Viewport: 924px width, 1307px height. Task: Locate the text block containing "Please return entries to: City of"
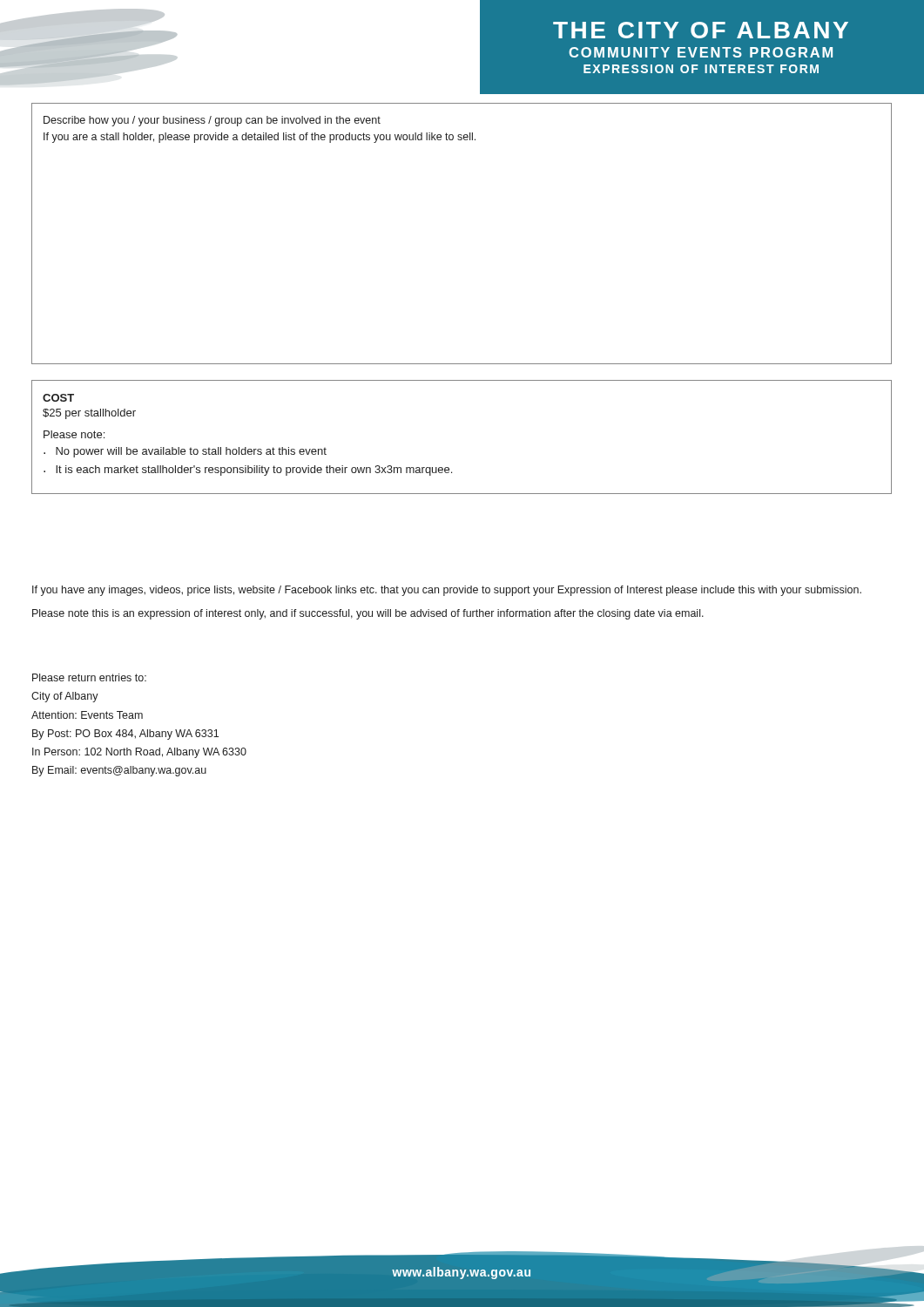(x=139, y=724)
